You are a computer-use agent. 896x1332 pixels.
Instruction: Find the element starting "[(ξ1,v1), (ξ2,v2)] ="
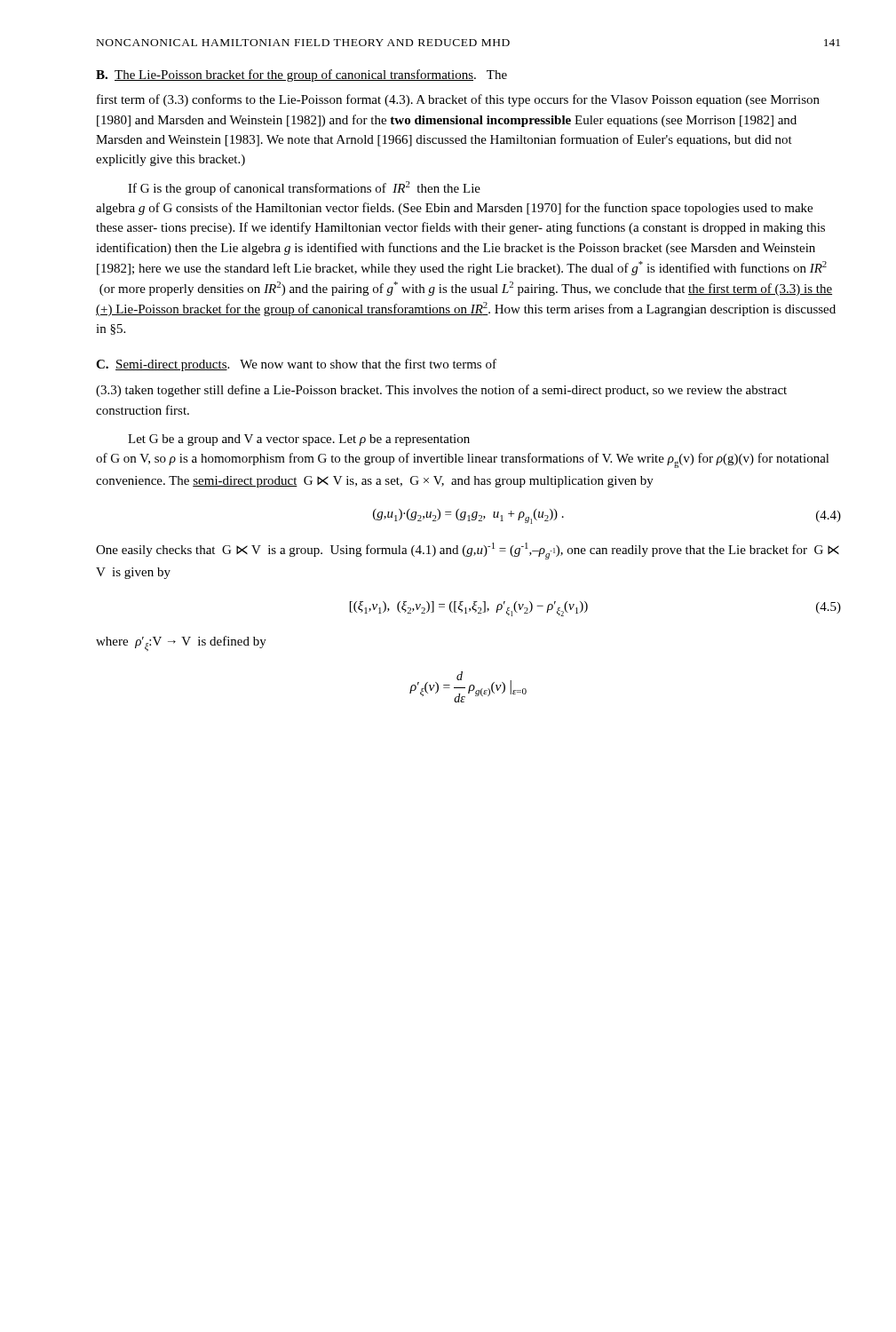[x=595, y=608]
